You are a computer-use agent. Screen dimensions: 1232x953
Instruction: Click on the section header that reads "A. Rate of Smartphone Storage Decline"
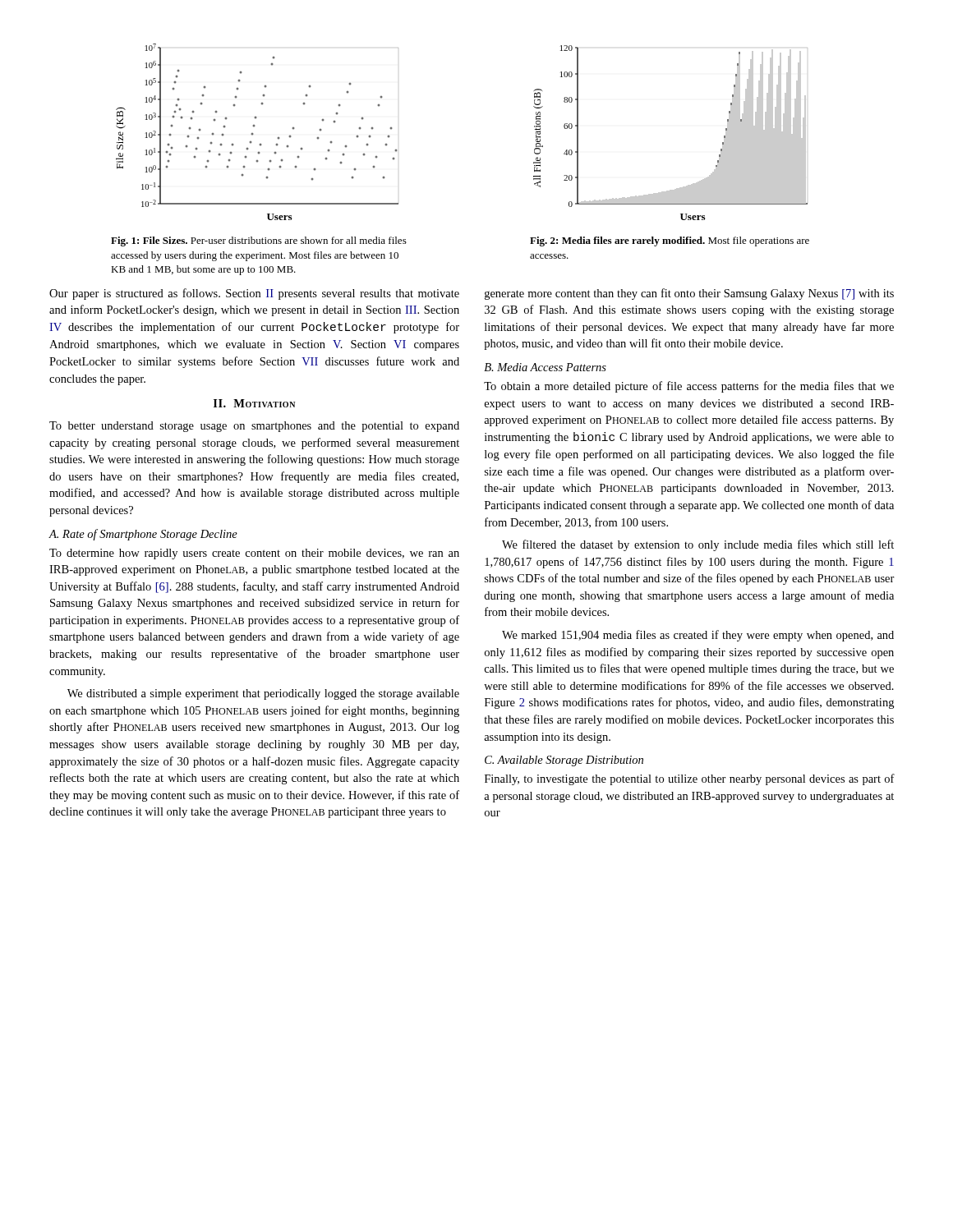coord(143,534)
